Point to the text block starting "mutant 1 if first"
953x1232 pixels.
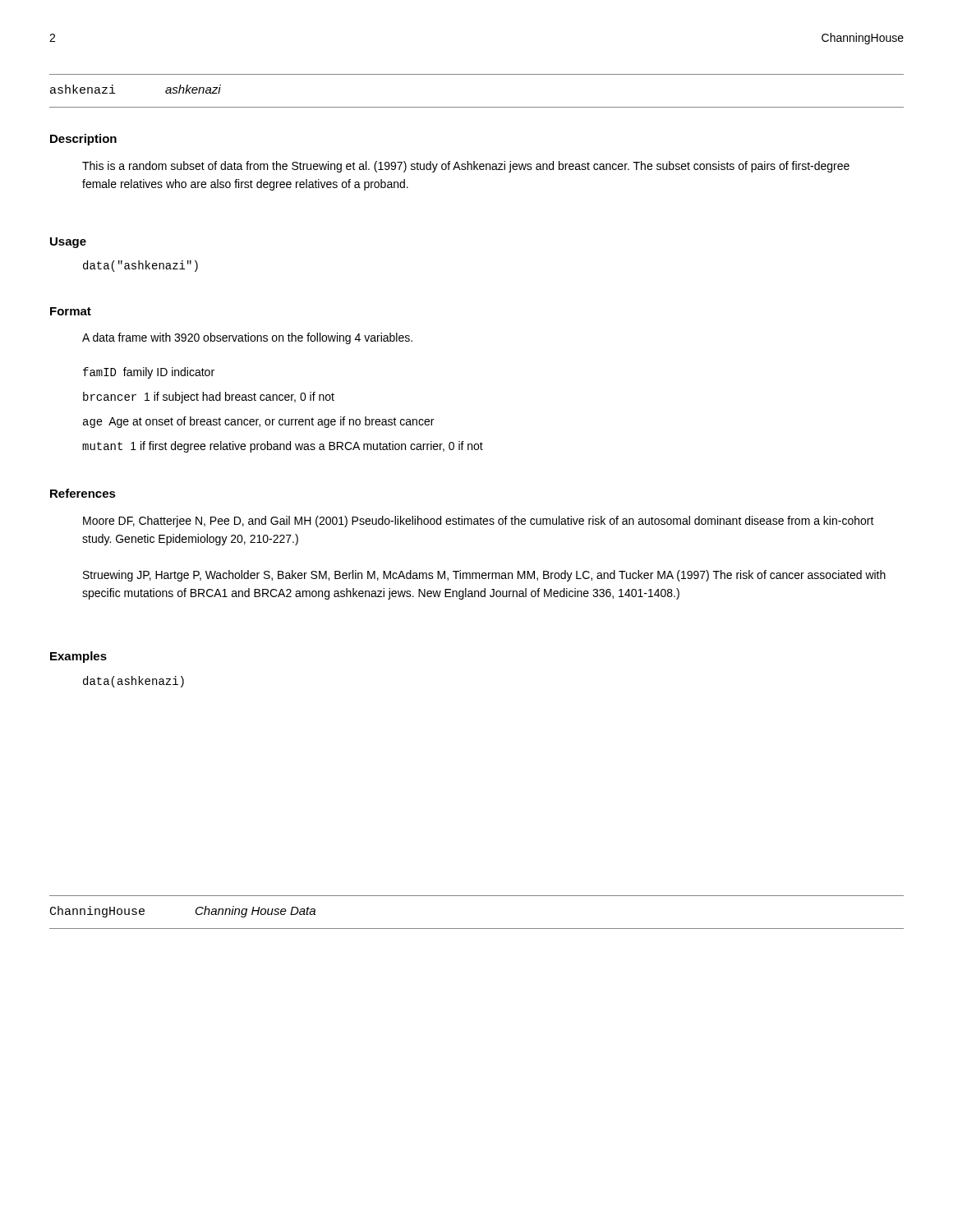(283, 446)
